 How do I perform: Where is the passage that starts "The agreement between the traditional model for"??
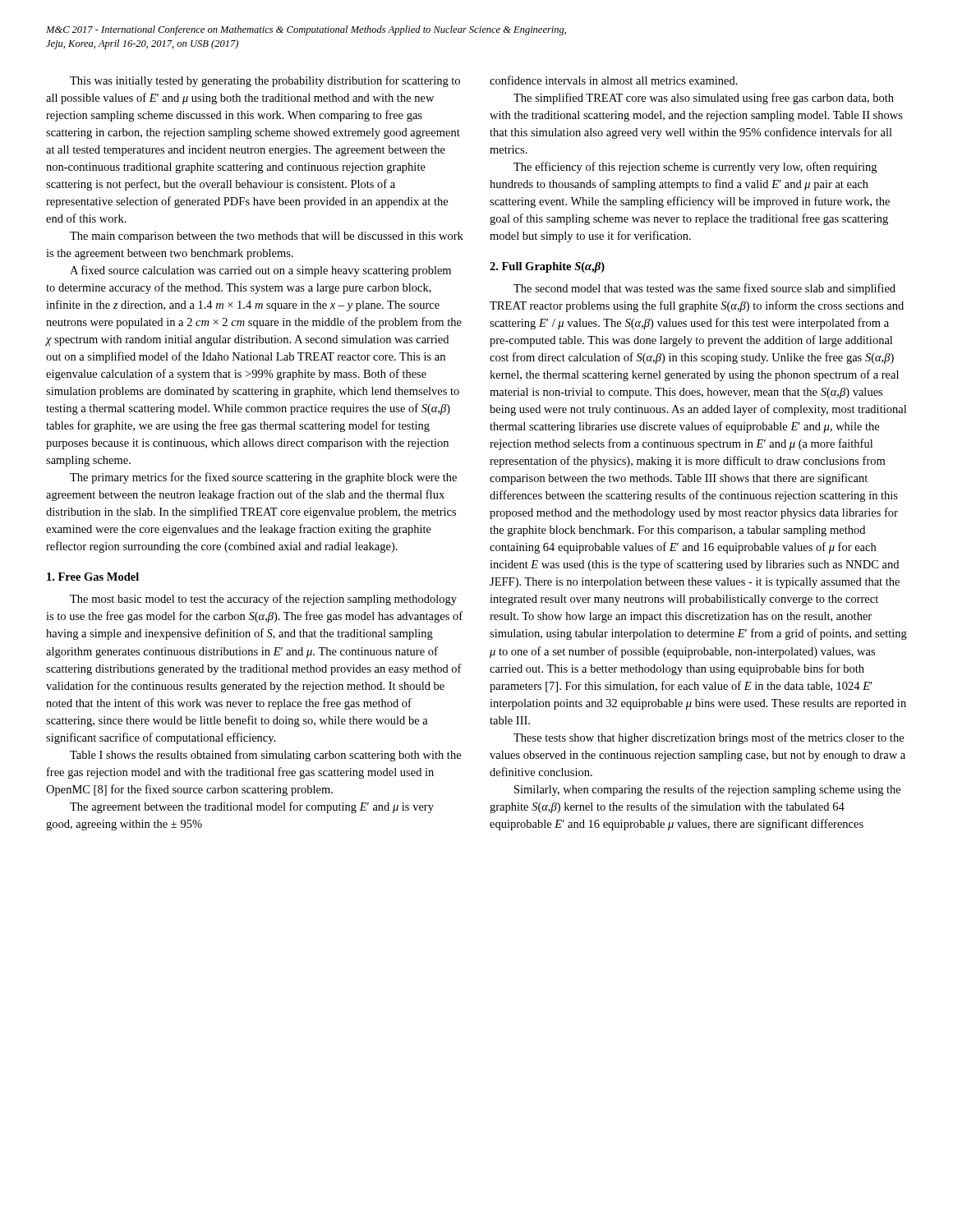255,815
